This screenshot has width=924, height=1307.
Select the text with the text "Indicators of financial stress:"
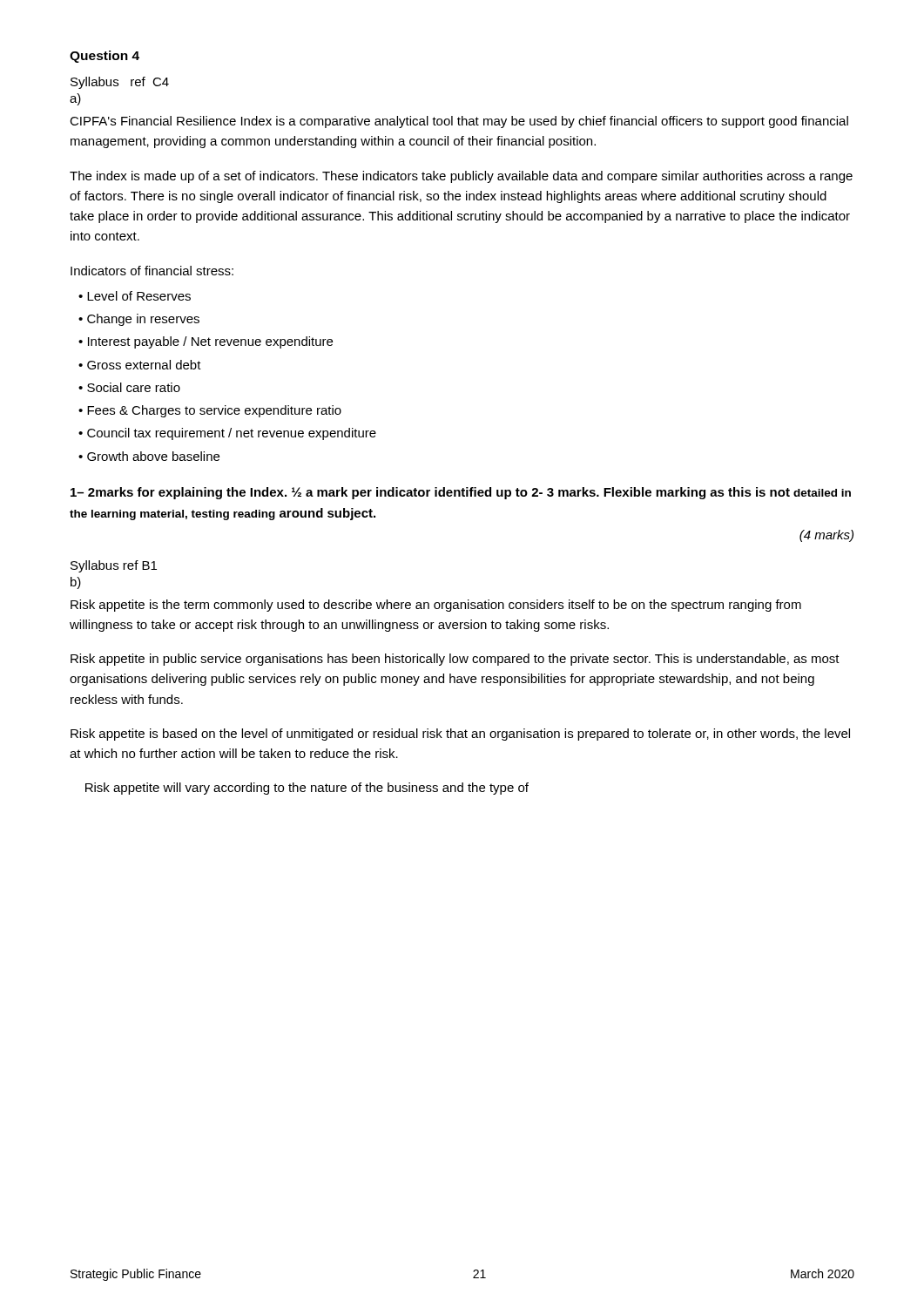[152, 270]
